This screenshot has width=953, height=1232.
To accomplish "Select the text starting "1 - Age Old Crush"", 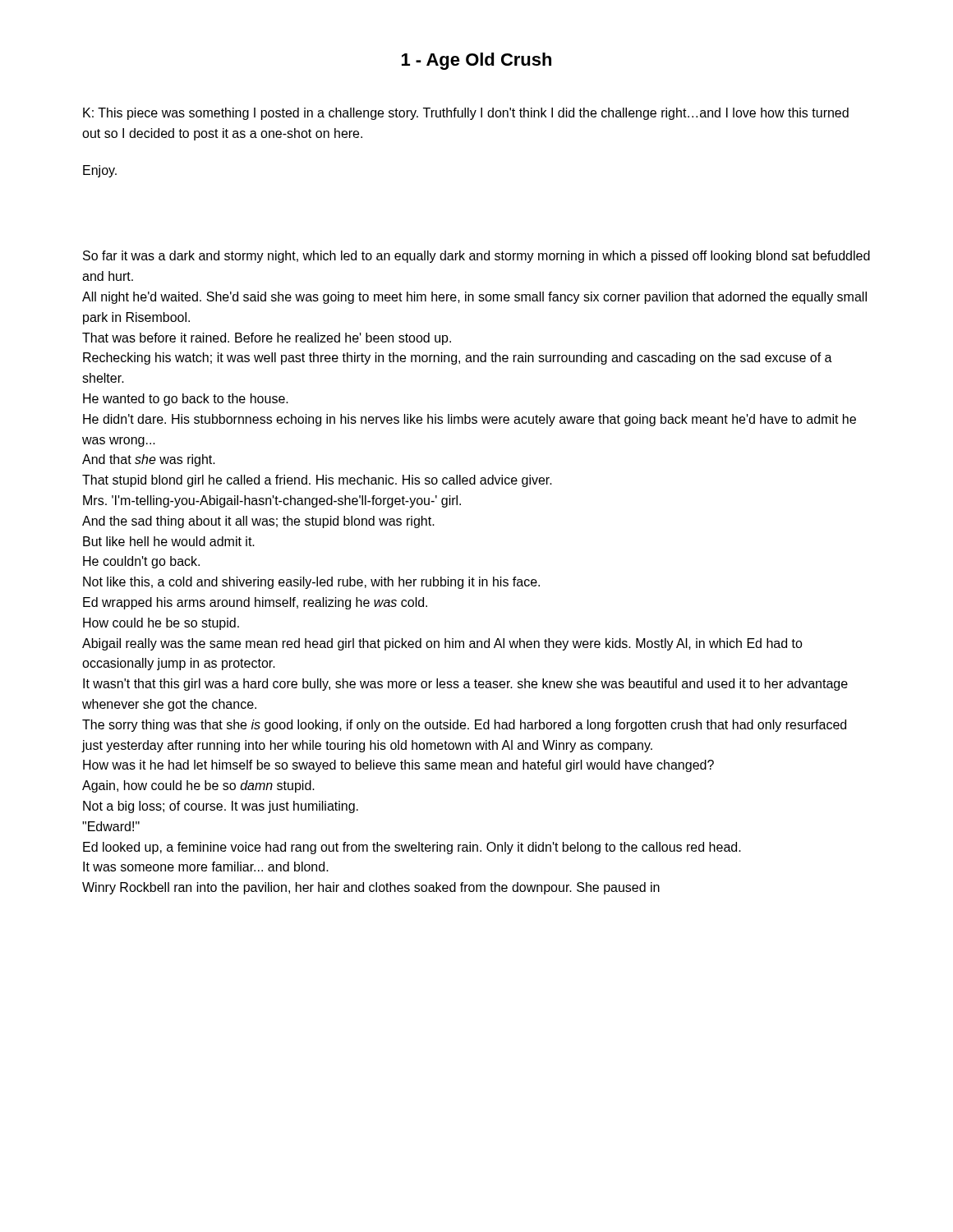I will pyautogui.click(x=476, y=60).
